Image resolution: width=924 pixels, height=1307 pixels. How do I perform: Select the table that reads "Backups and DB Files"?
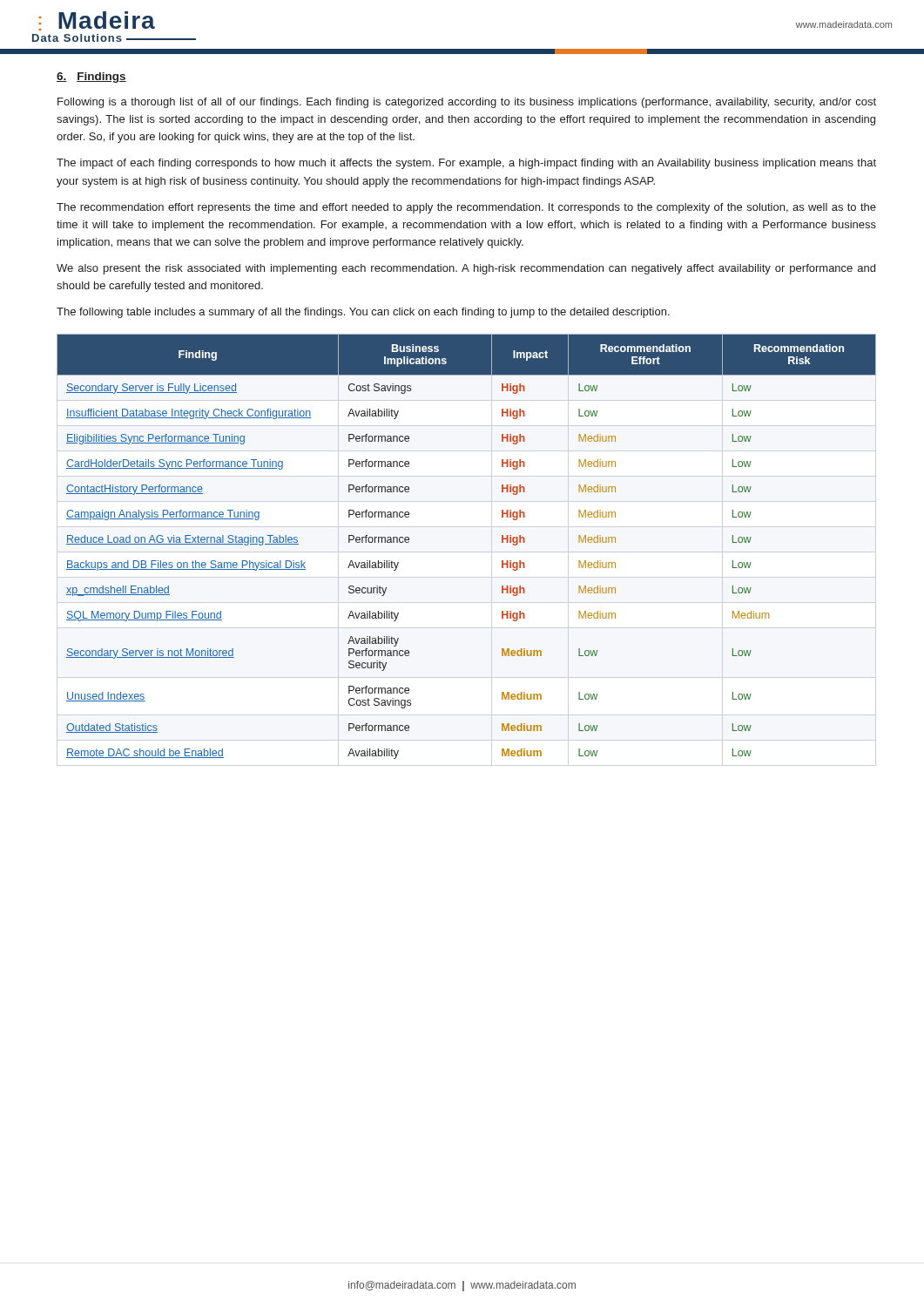pos(466,549)
